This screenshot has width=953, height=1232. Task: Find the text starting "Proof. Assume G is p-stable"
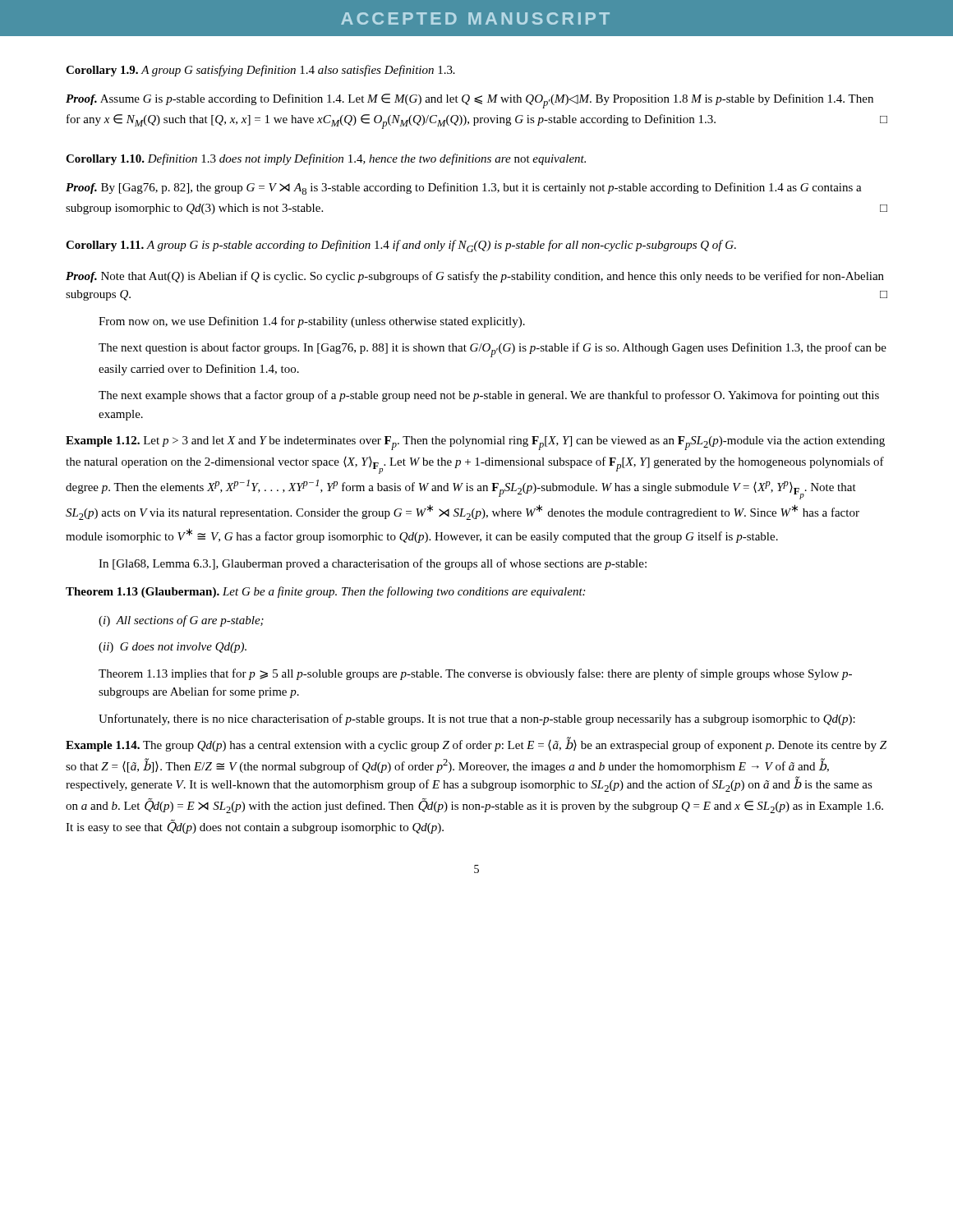coord(476,110)
